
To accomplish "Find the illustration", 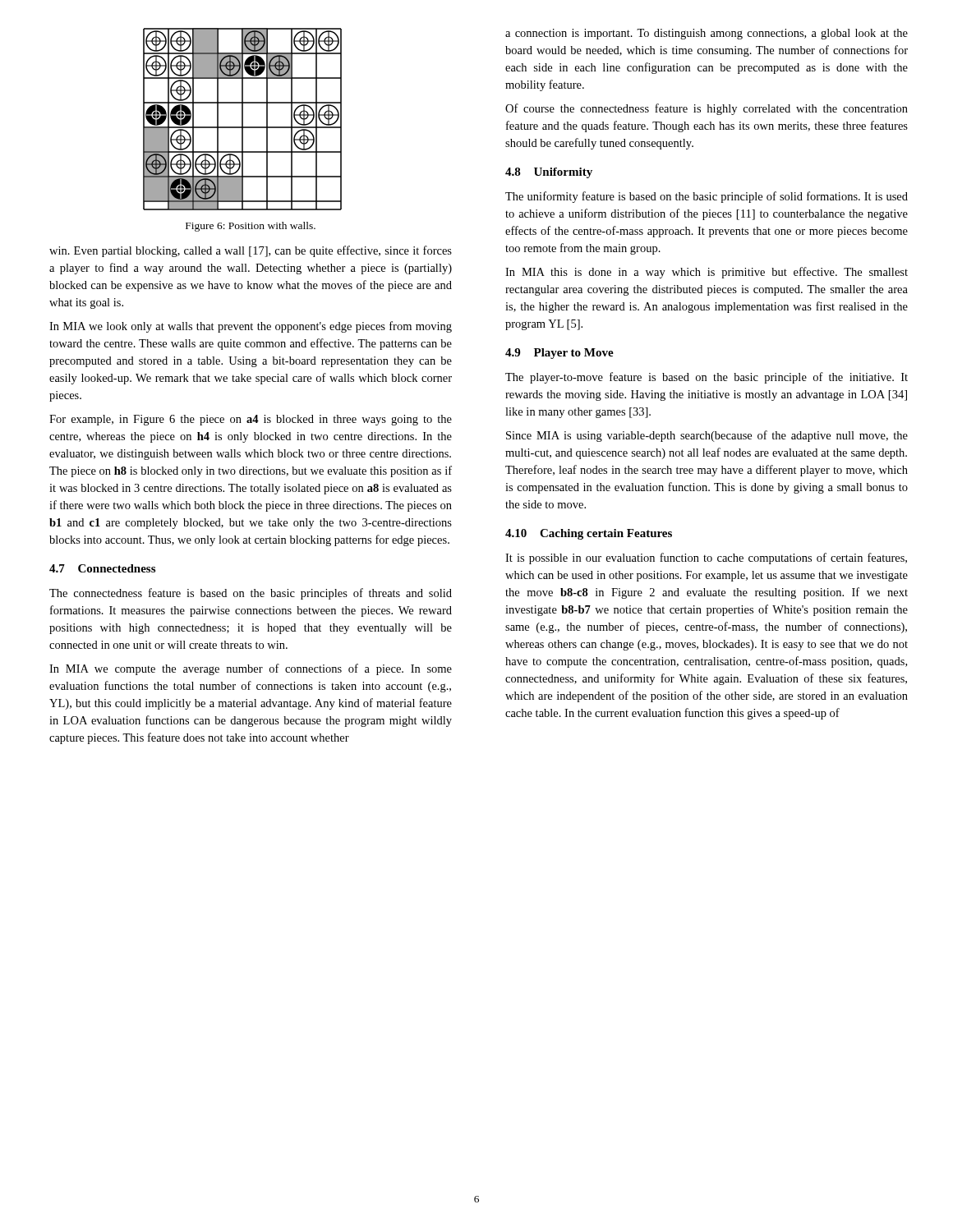I will [x=251, y=129].
